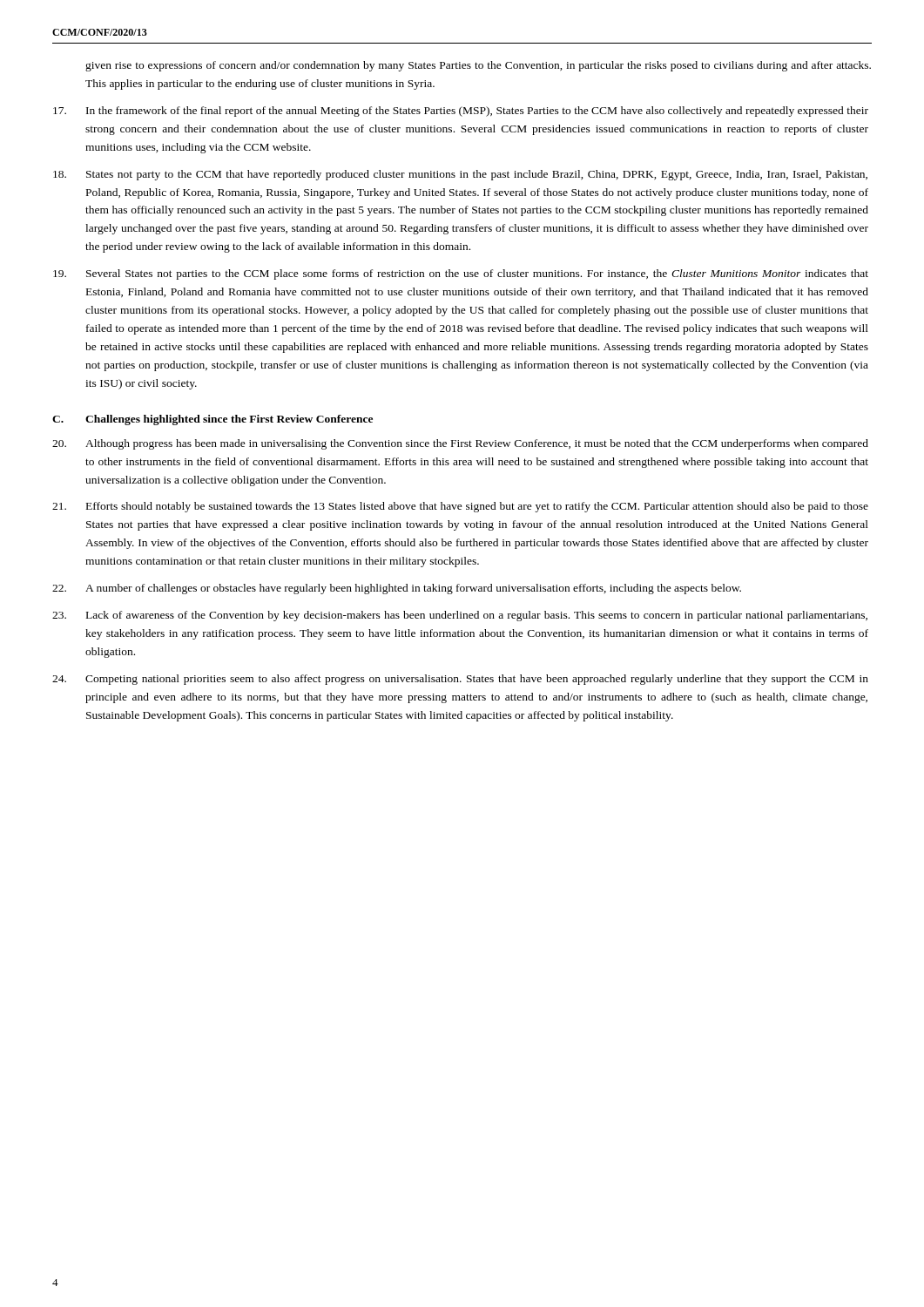The image size is (924, 1307).
Task: Select the text block containing "Although progress has"
Action: point(460,462)
